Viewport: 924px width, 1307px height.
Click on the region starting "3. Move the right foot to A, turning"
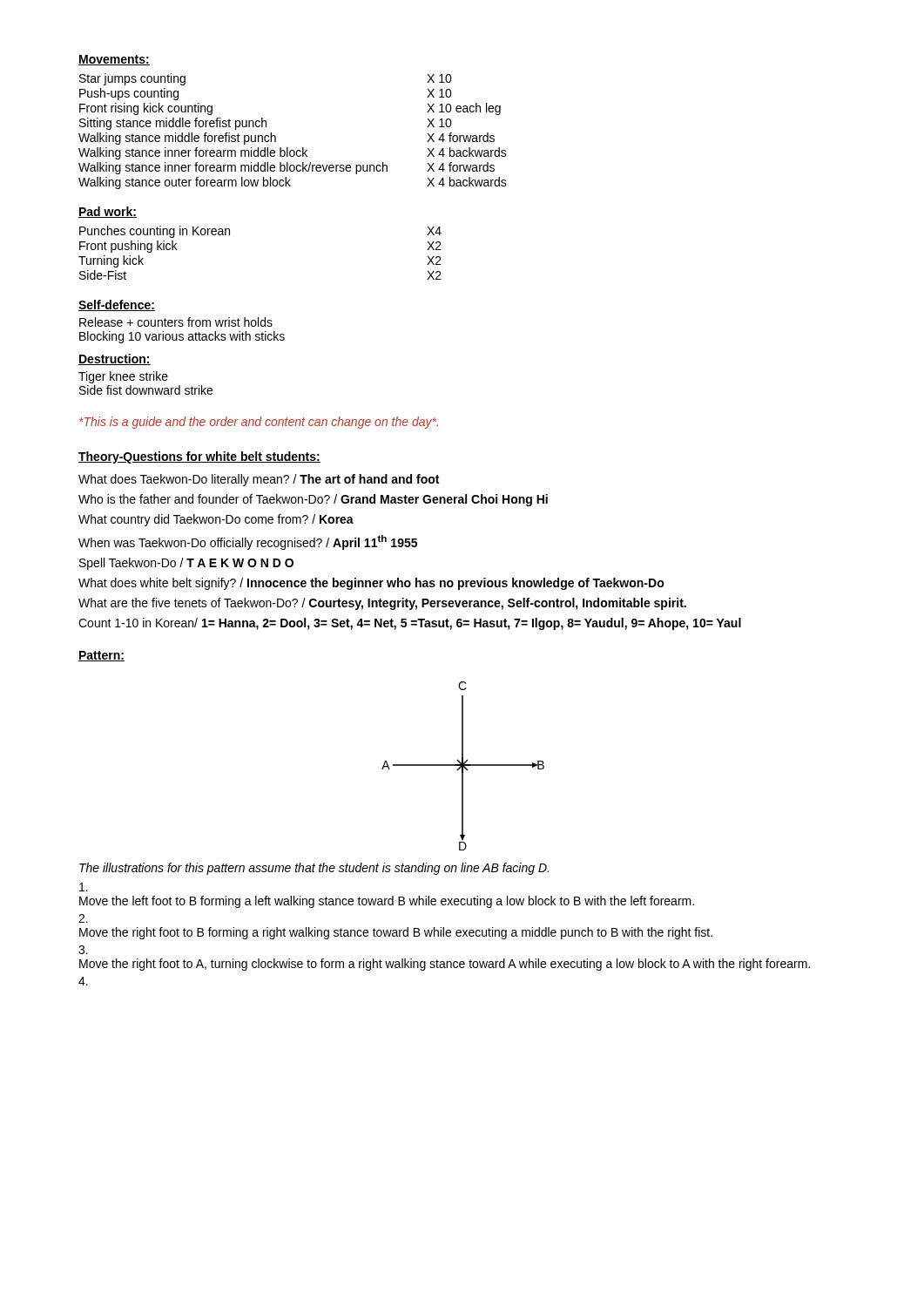click(445, 956)
